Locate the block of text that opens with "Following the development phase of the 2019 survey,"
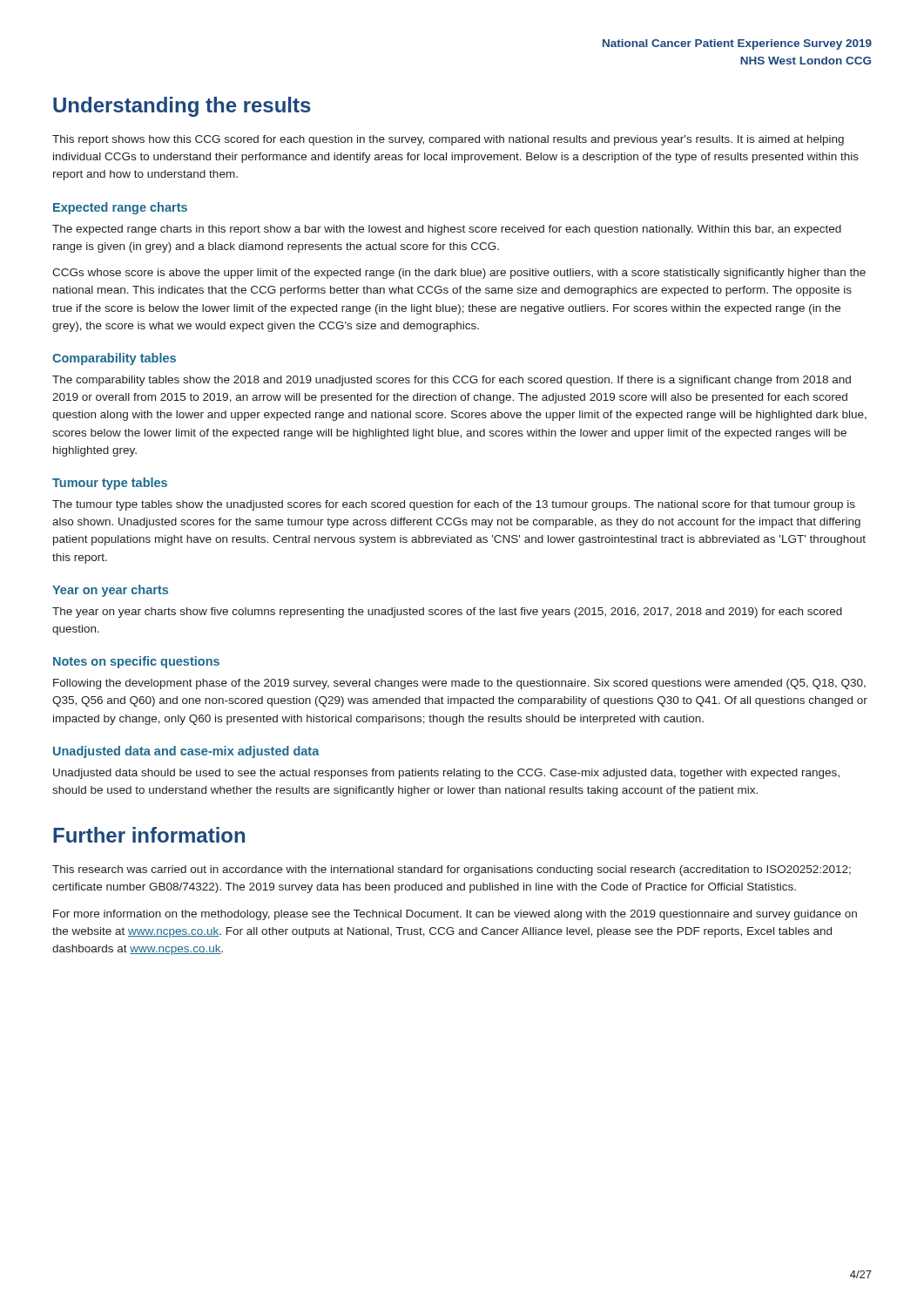Screen dimensions: 1307x924 pos(462,701)
